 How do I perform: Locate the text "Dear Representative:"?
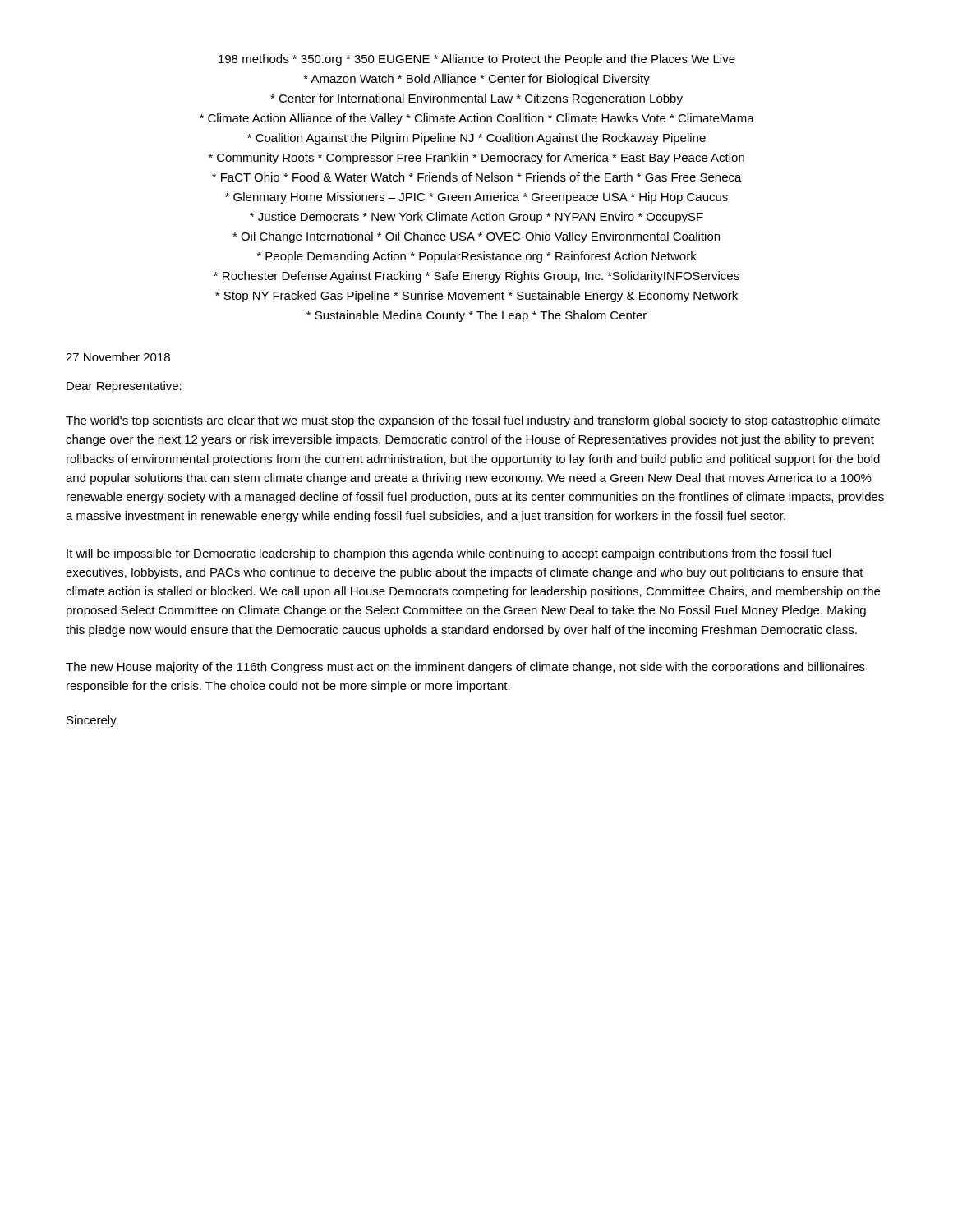click(124, 386)
